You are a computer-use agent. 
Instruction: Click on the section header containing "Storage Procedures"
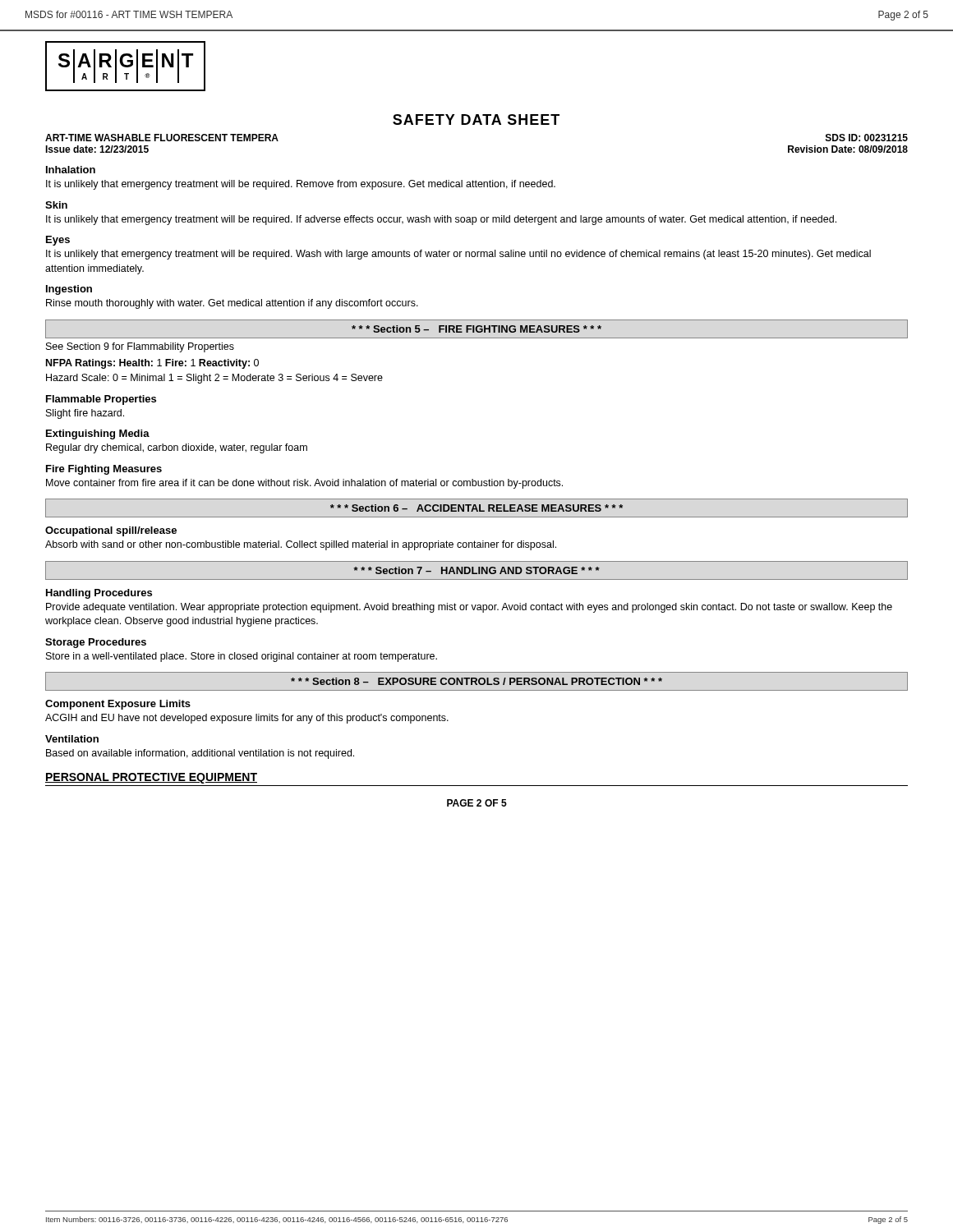point(96,642)
